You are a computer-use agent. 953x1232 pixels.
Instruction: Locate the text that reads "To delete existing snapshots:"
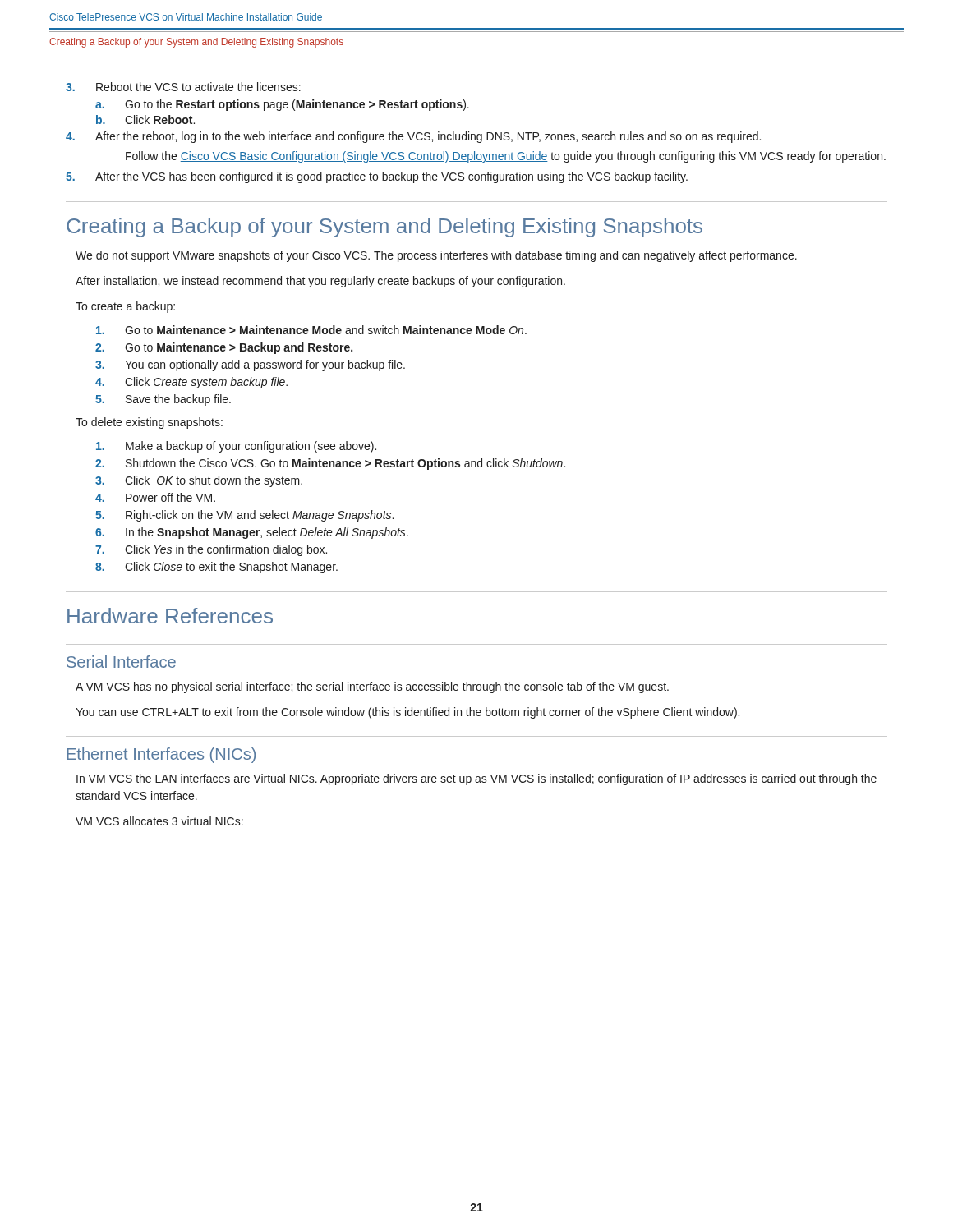[x=149, y=422]
